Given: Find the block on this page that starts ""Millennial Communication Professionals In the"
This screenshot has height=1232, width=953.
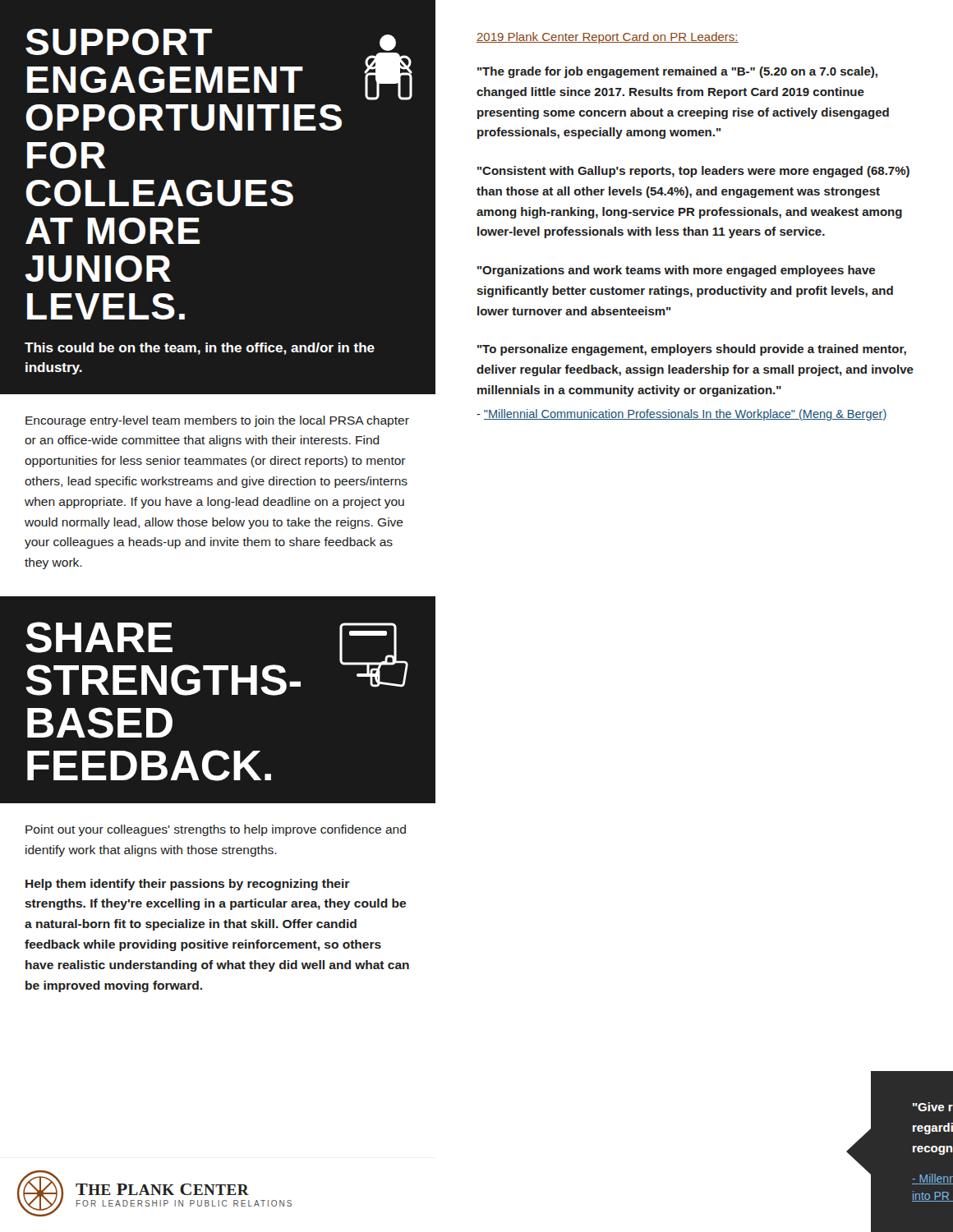Looking at the screenshot, I should [x=682, y=414].
